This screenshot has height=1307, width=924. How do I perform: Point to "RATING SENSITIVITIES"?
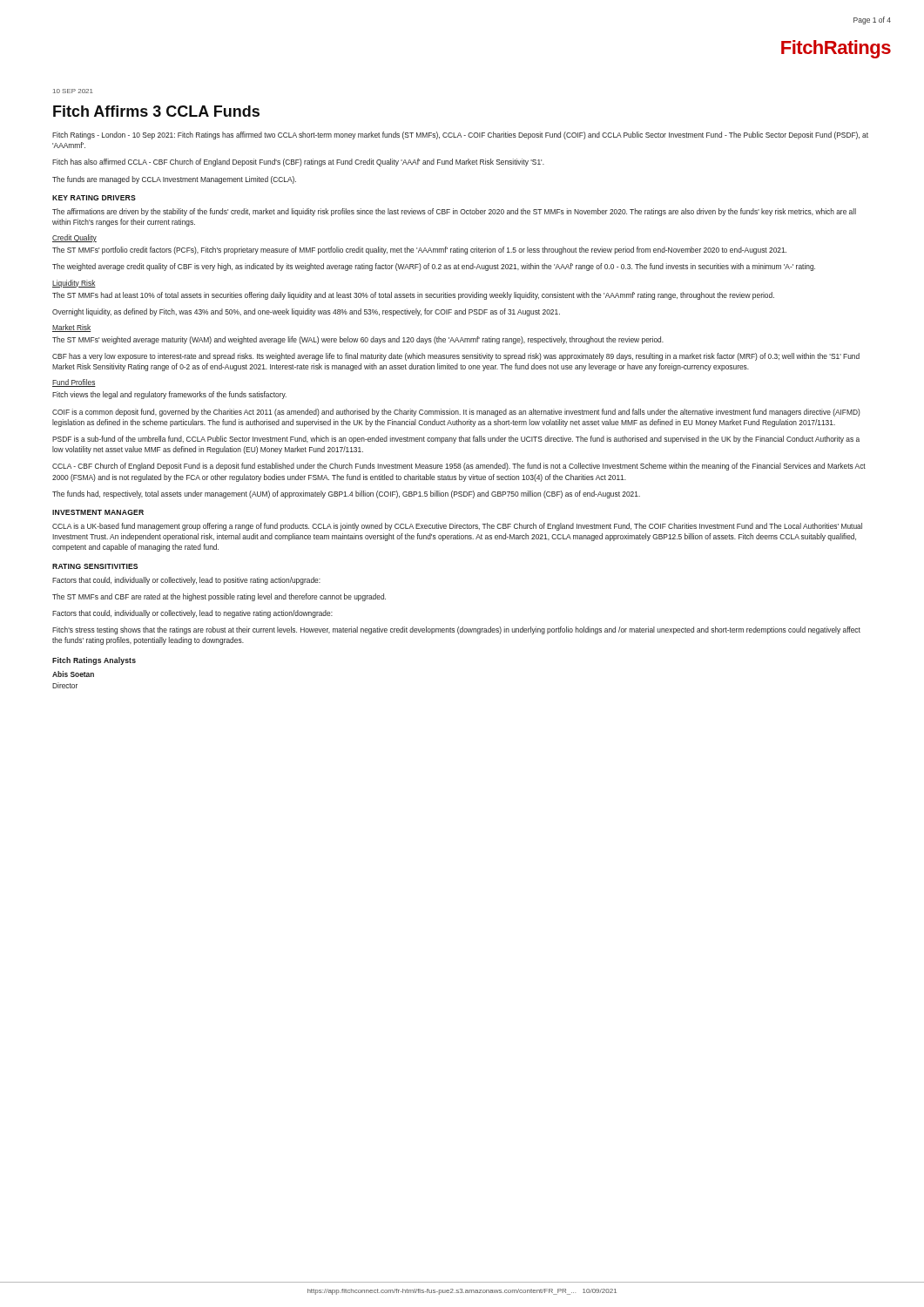[x=95, y=566]
